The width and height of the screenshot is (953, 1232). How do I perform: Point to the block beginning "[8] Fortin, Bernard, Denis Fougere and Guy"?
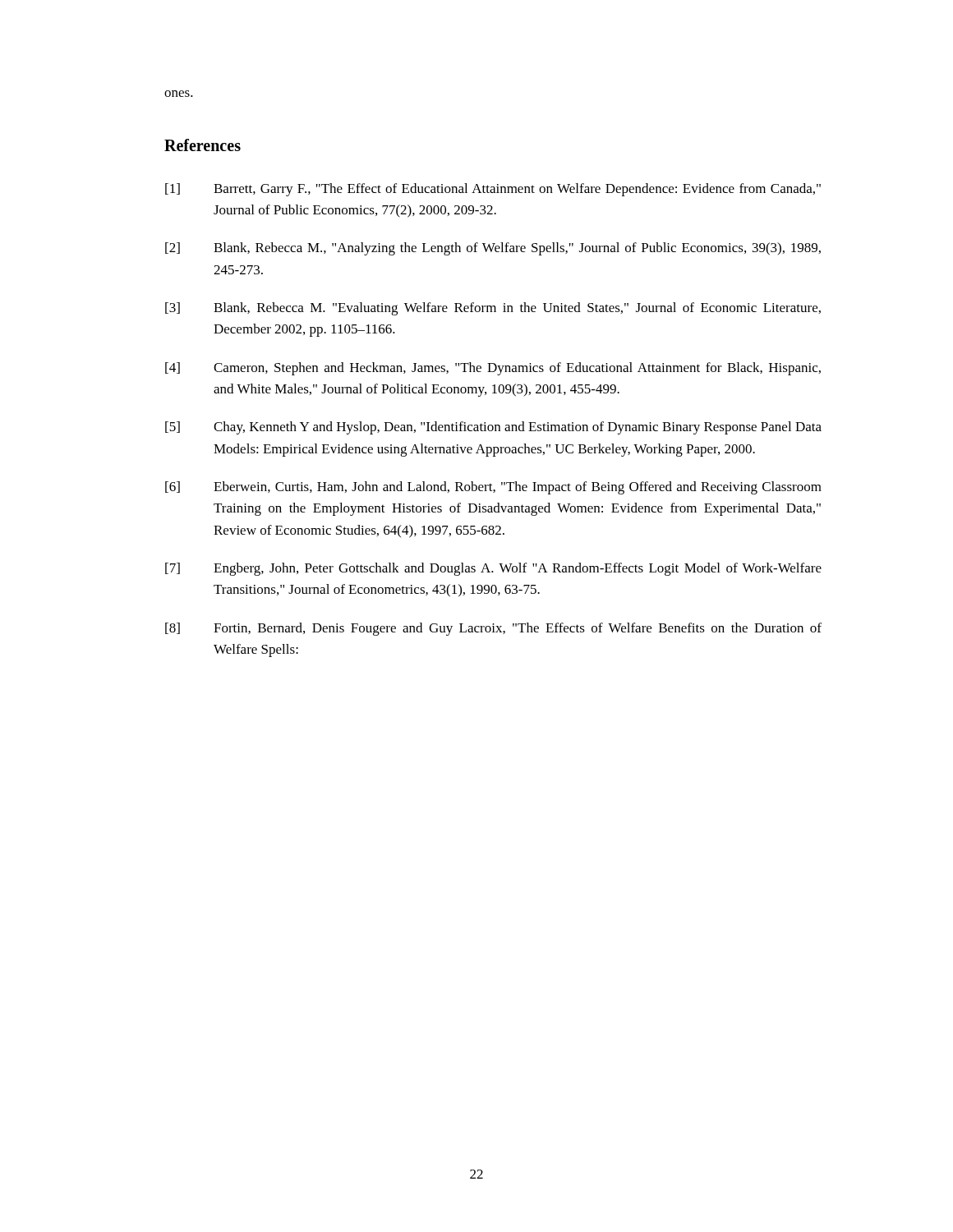coord(493,639)
